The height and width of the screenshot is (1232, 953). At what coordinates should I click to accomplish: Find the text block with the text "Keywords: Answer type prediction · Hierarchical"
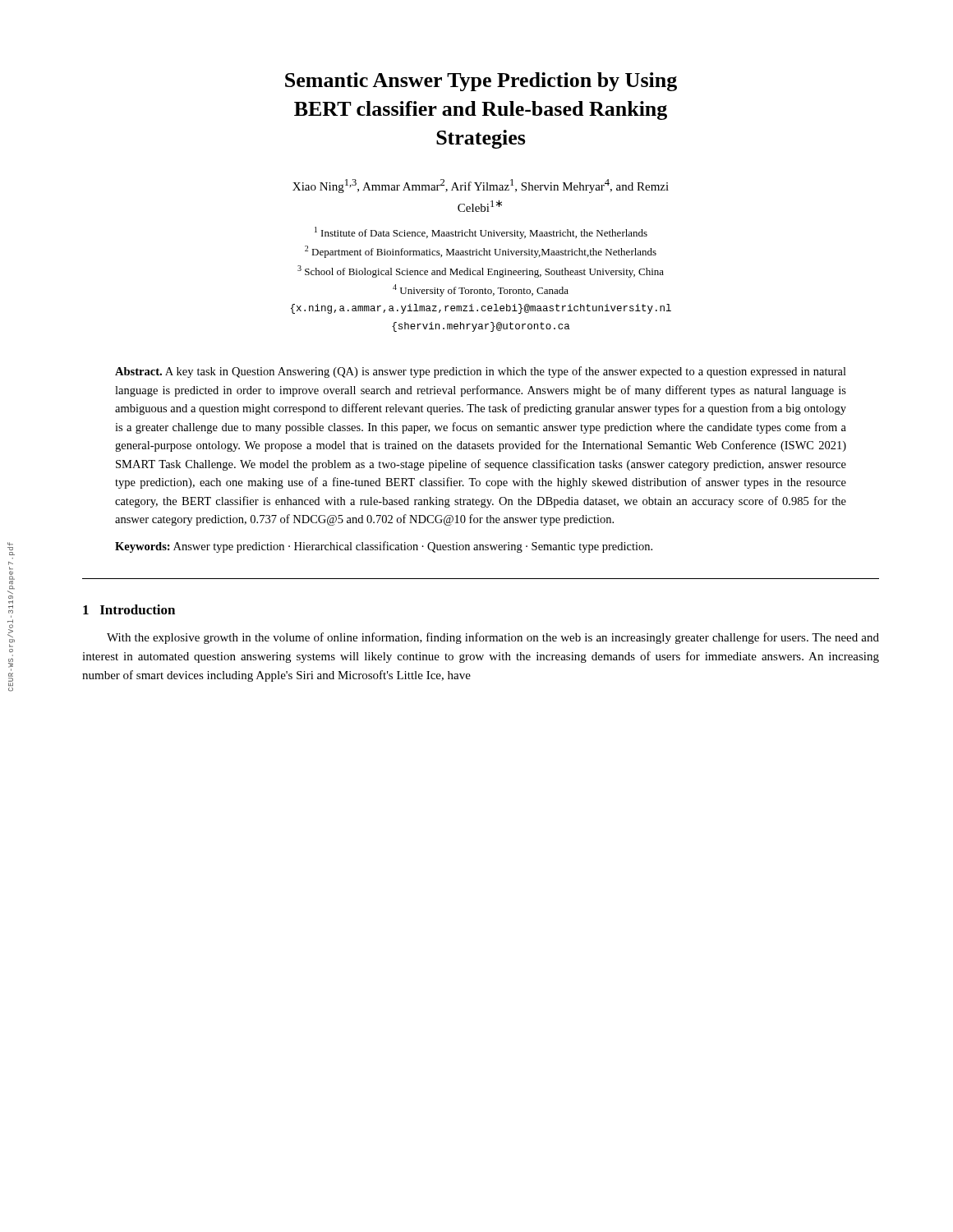click(x=481, y=546)
